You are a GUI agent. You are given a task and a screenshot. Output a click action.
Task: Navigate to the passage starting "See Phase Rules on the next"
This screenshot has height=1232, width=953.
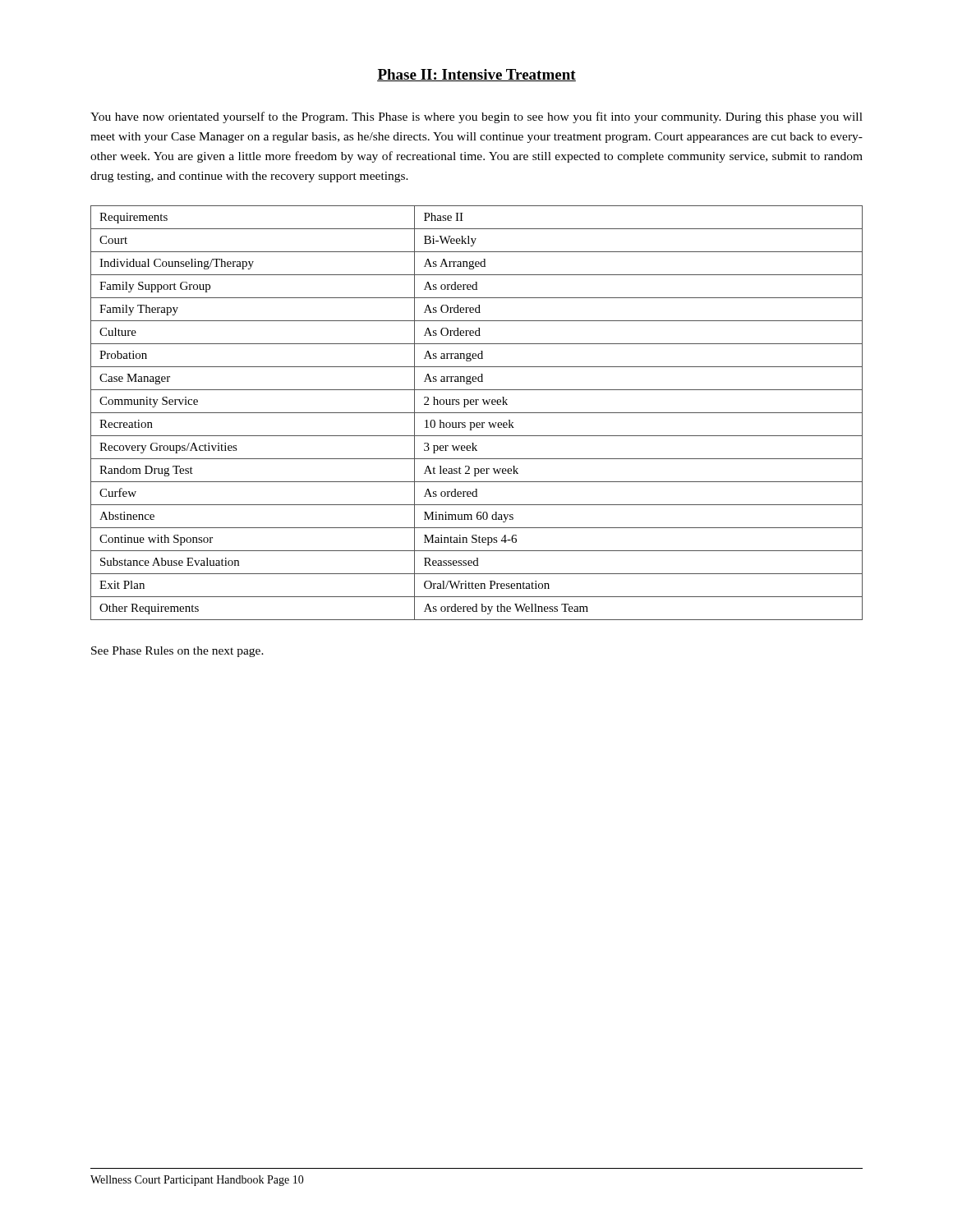tap(177, 650)
